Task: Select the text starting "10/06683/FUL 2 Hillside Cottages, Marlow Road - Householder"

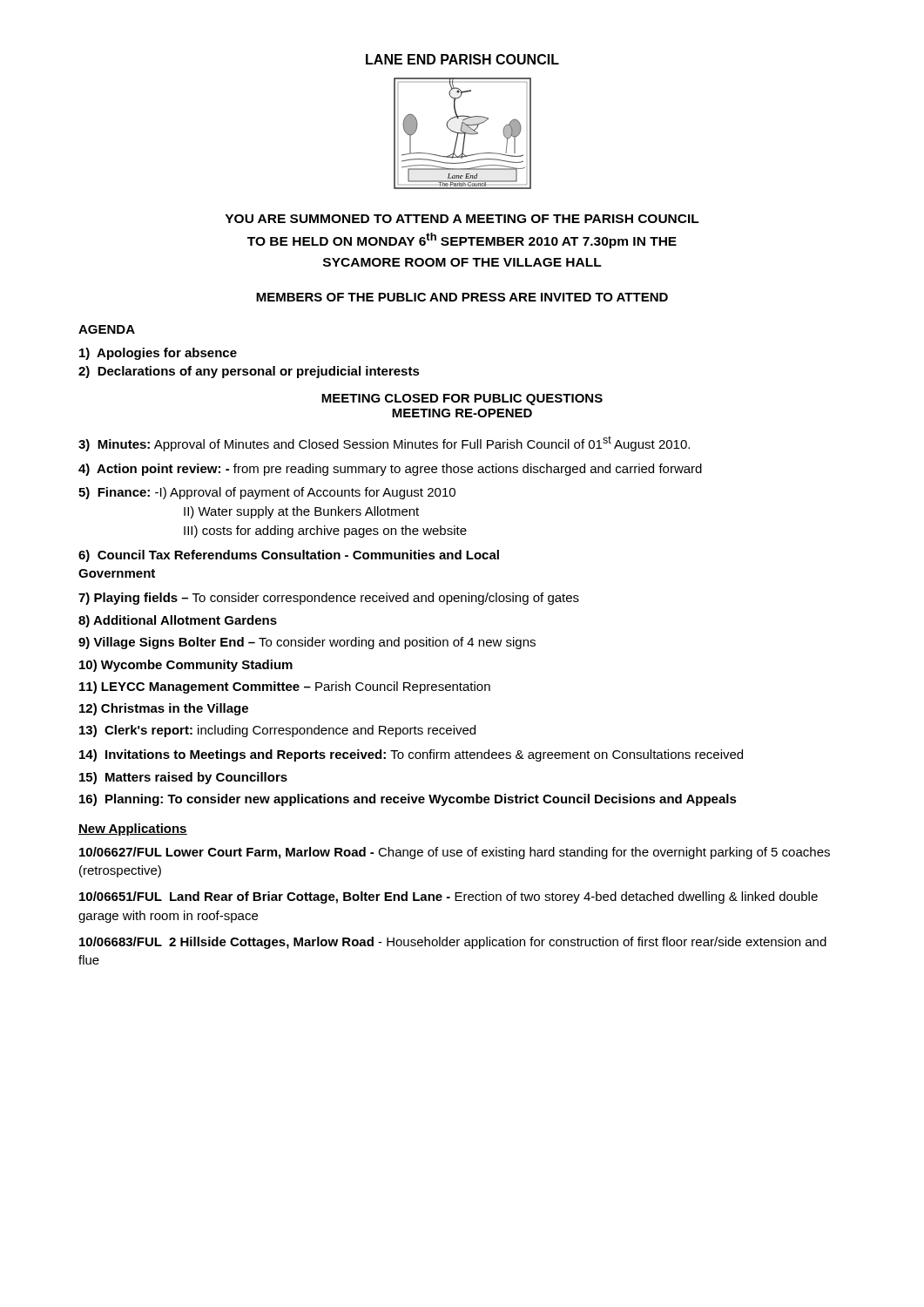Action: click(453, 951)
